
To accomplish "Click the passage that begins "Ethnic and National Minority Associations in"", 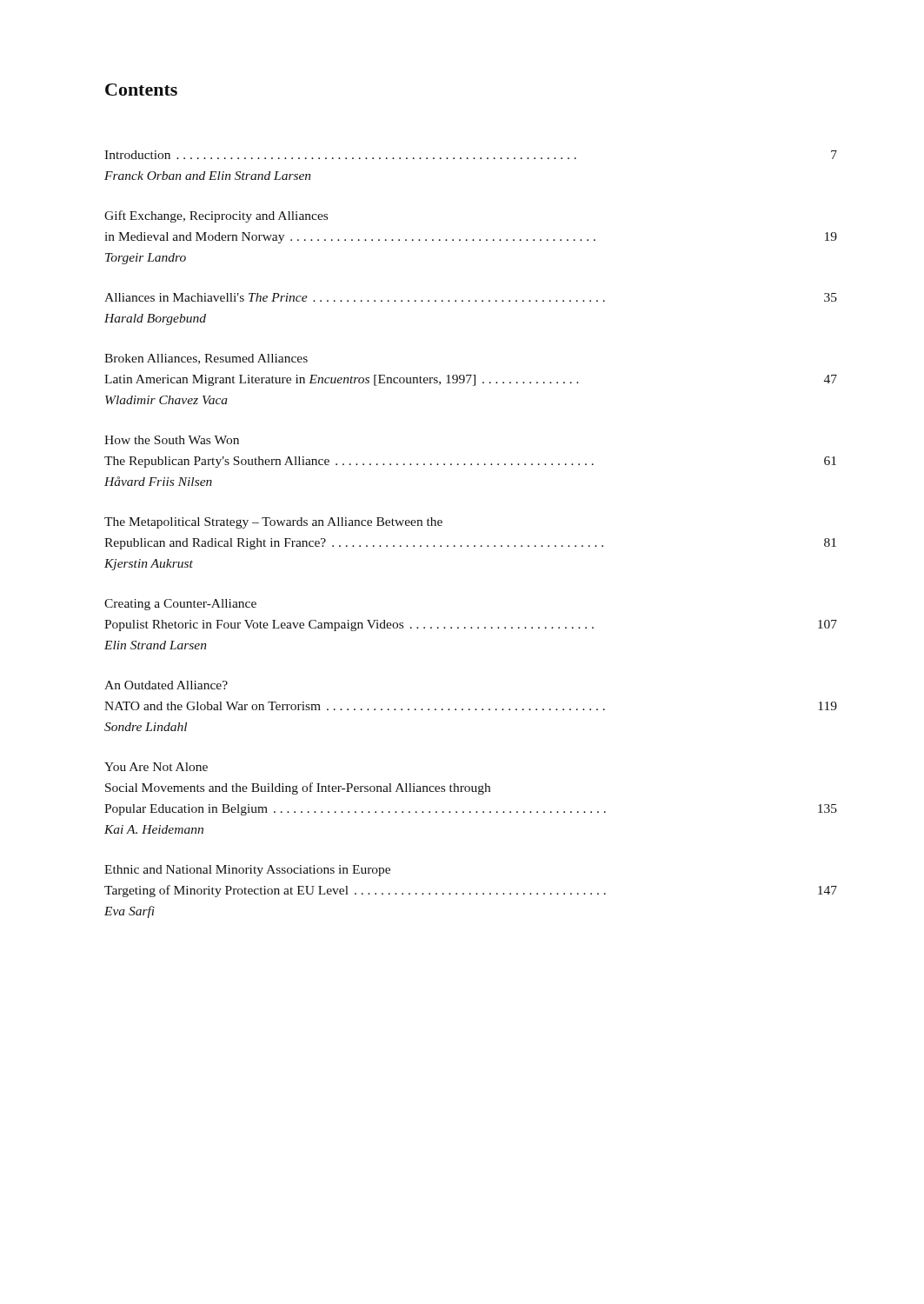I will click(471, 891).
